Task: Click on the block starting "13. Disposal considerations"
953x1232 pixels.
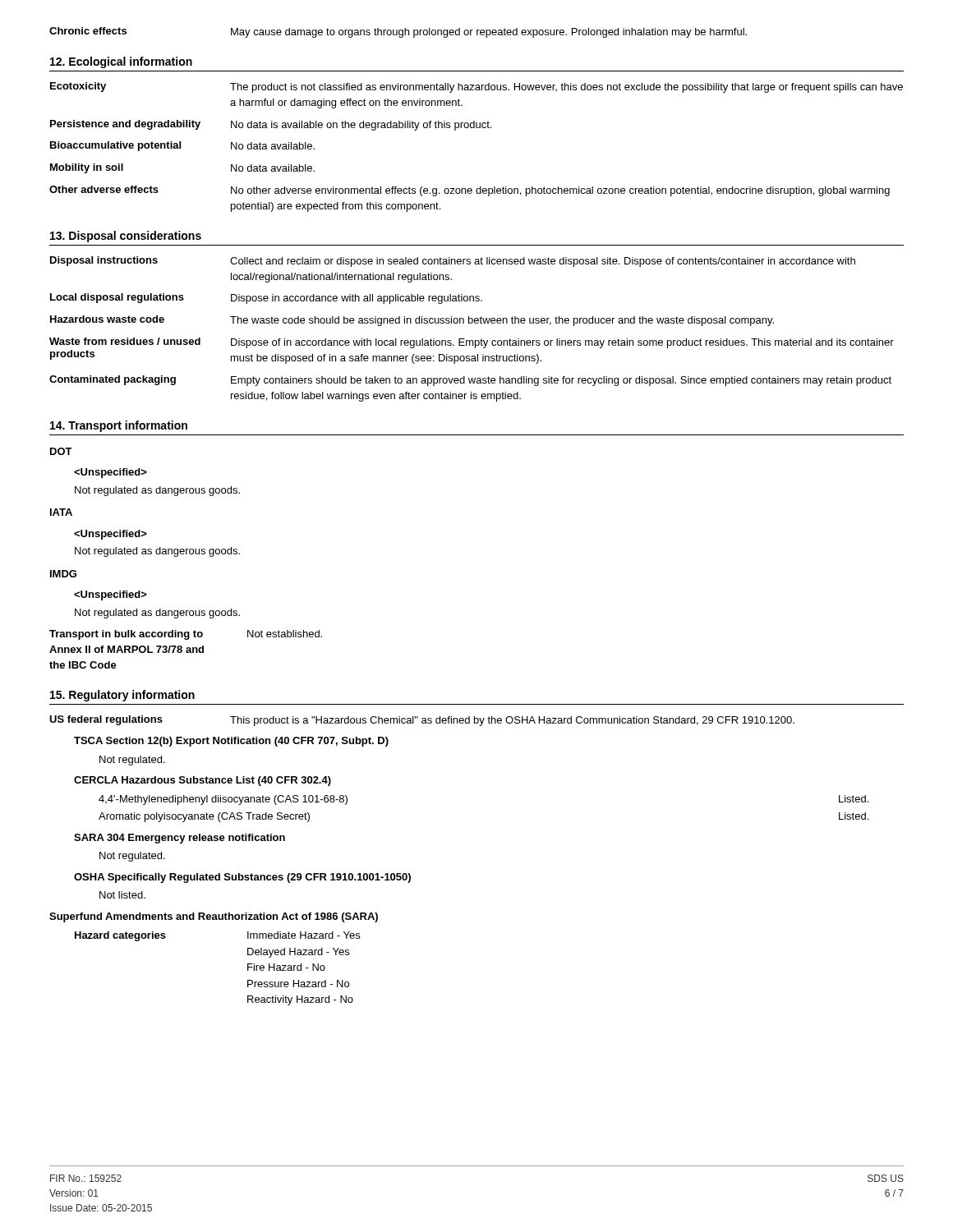Action: coord(125,235)
